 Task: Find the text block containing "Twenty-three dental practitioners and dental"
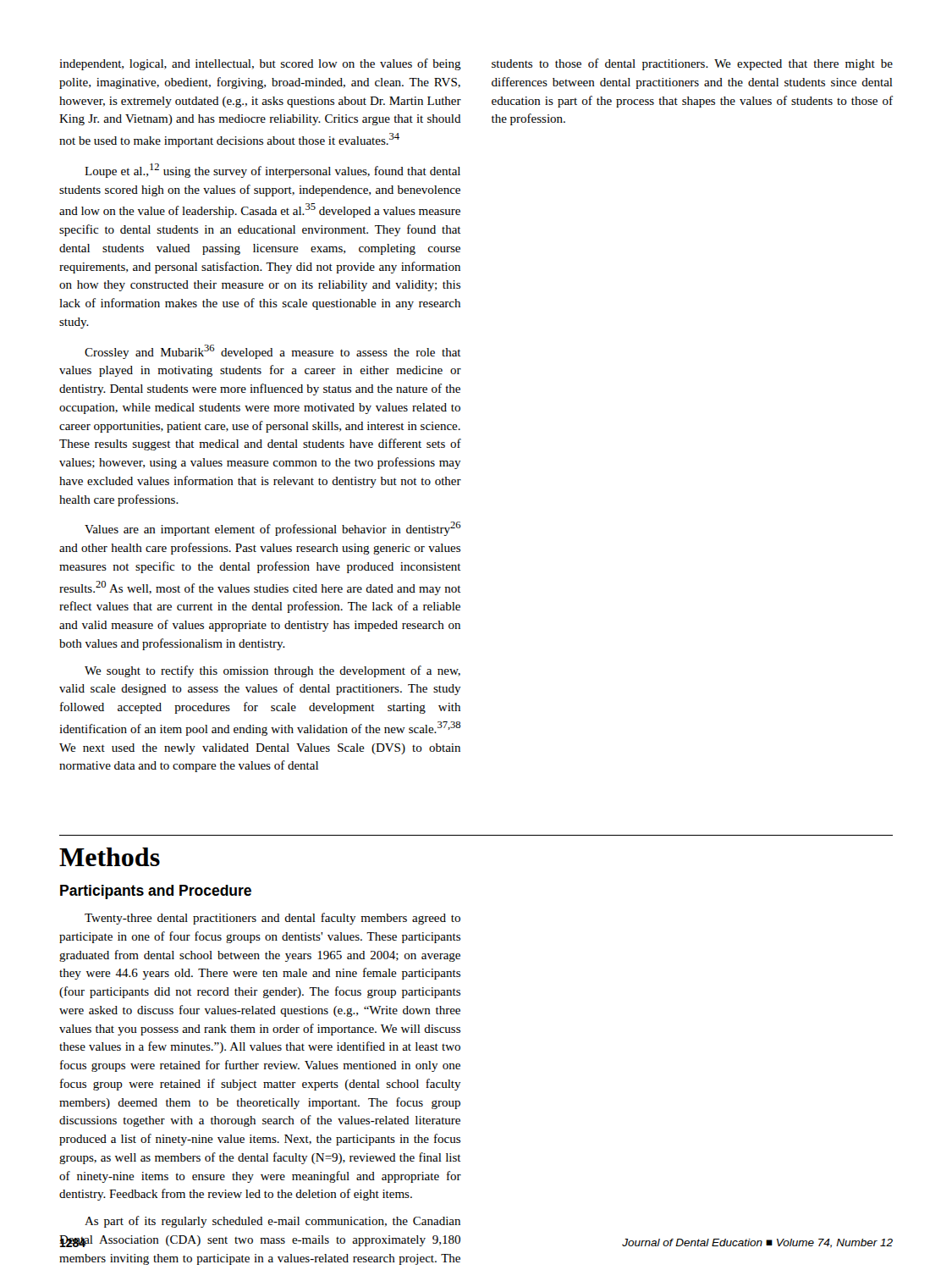coord(260,1057)
